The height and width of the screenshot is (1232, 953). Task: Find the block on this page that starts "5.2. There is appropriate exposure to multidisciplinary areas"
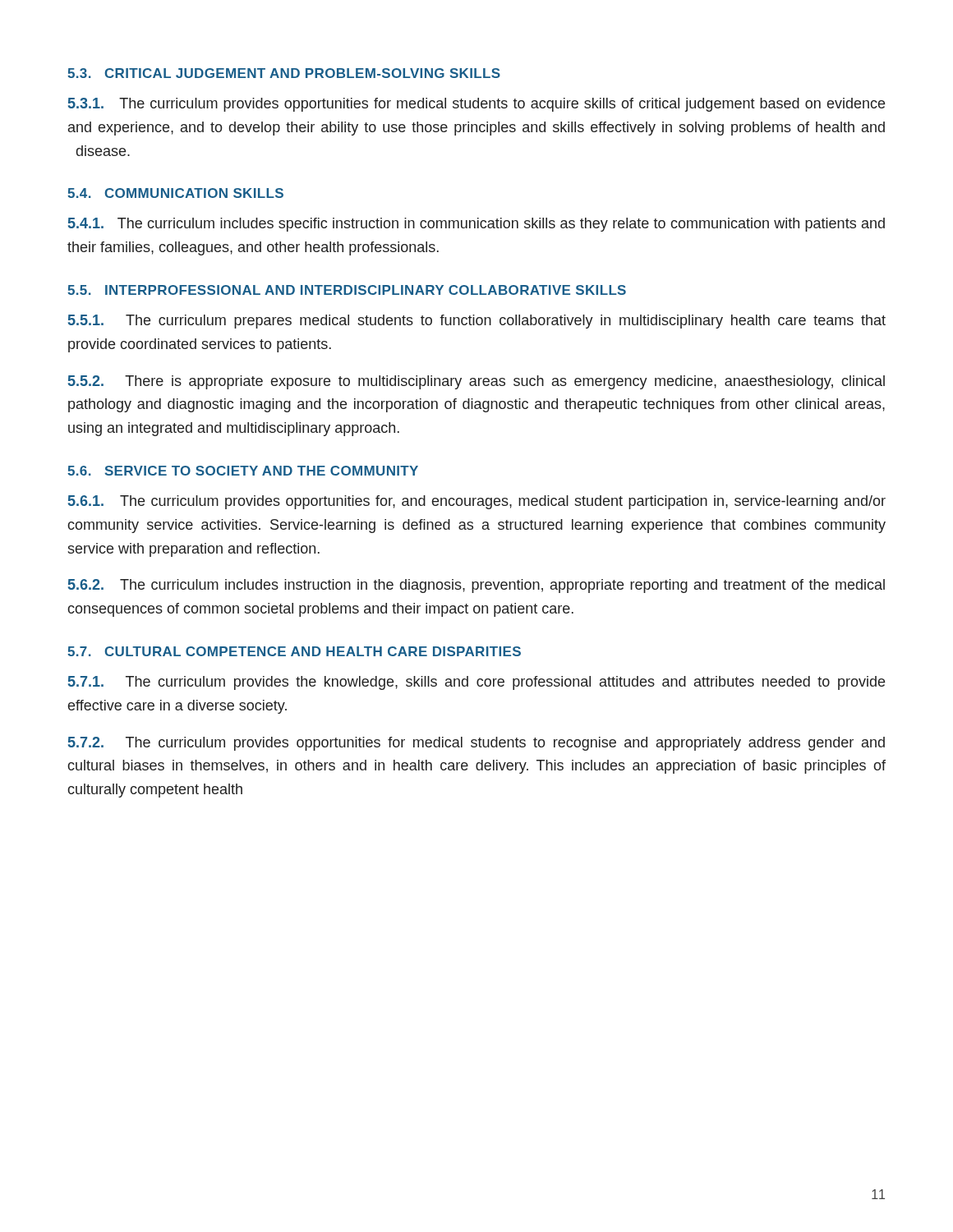click(x=476, y=404)
